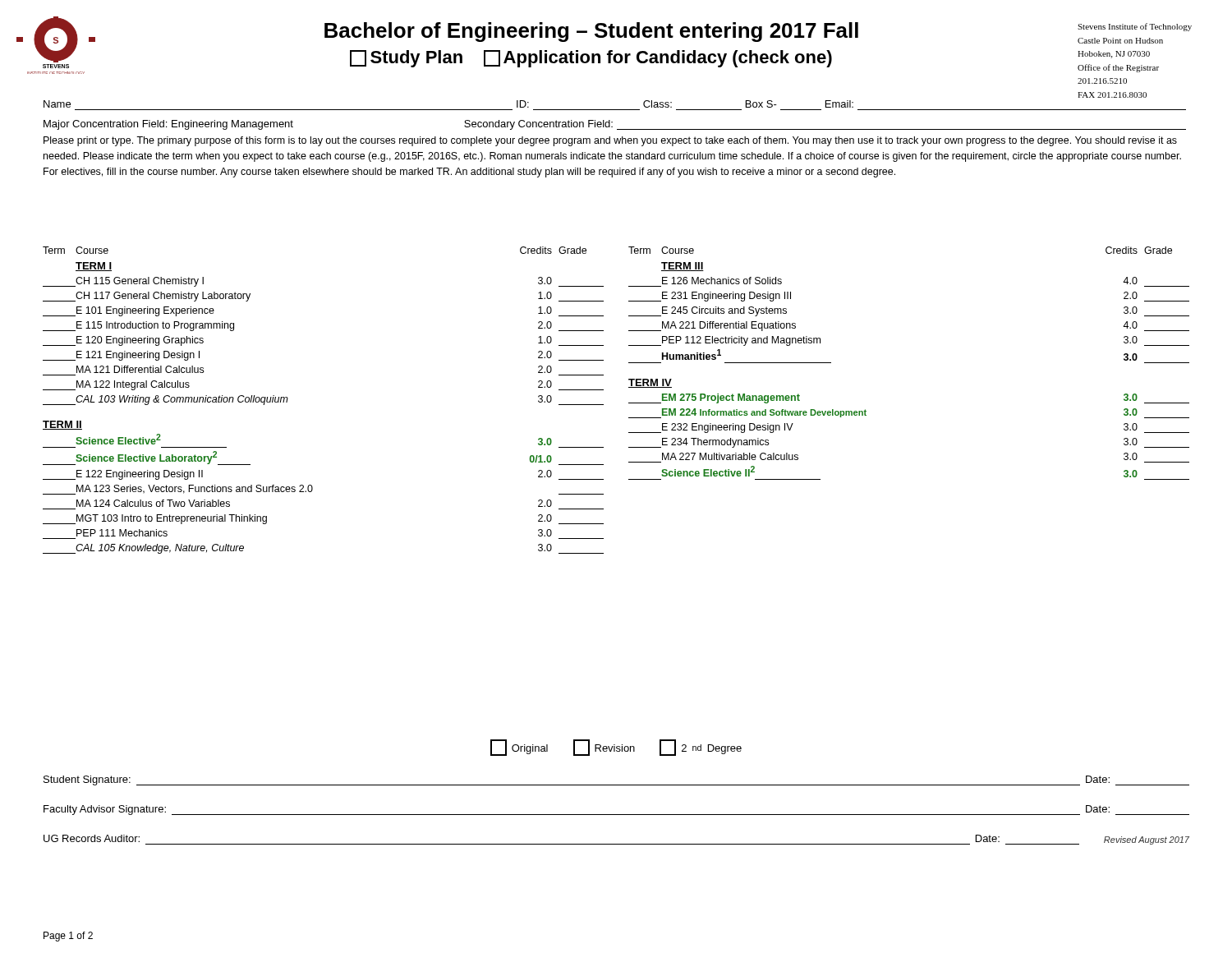The height and width of the screenshot is (953, 1232).
Task: Find the passage starting "E 126 Mechanics"
Action: pos(721,281)
